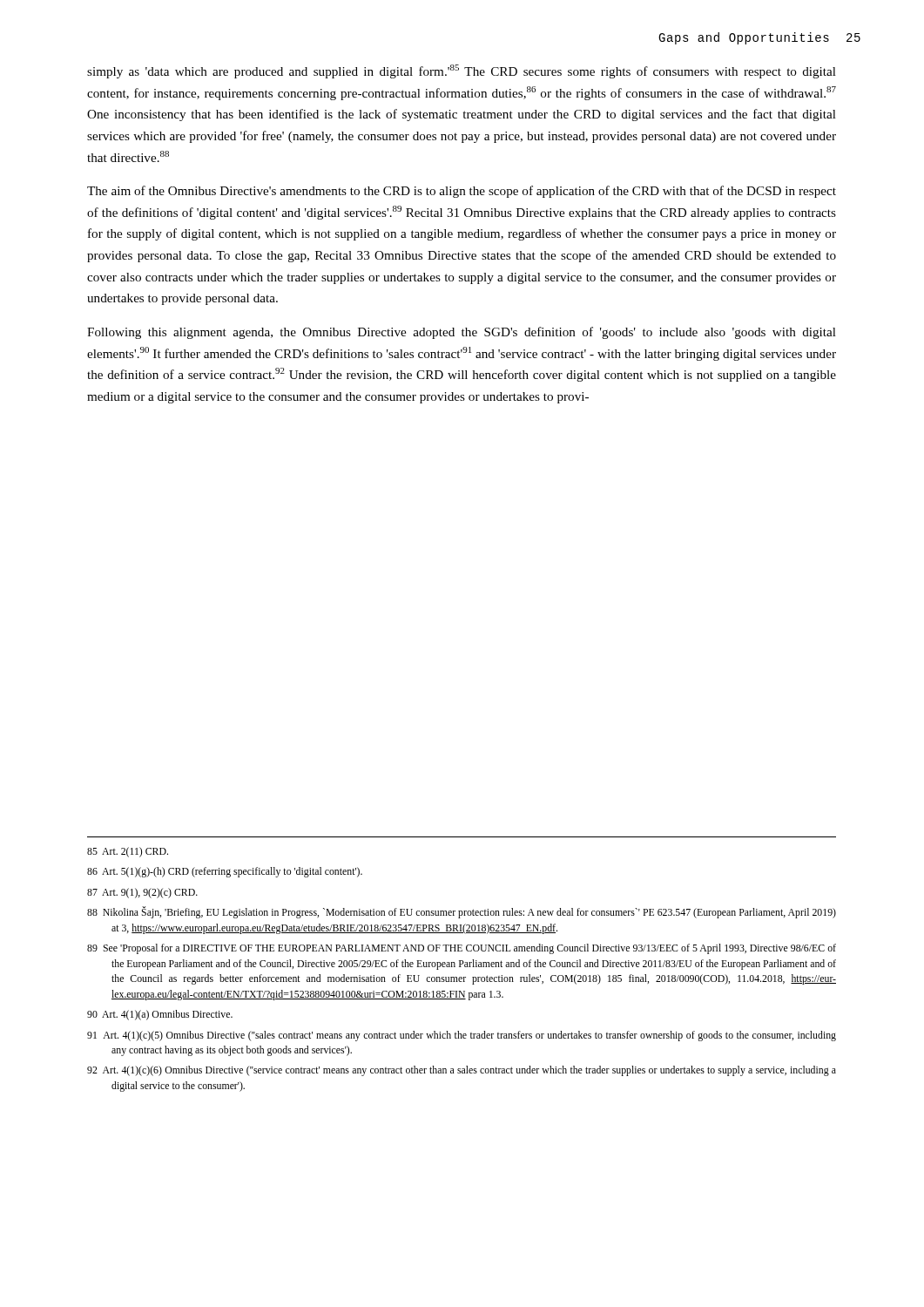Select the block starting "The aim of the Omnibus"

pyautogui.click(x=462, y=244)
